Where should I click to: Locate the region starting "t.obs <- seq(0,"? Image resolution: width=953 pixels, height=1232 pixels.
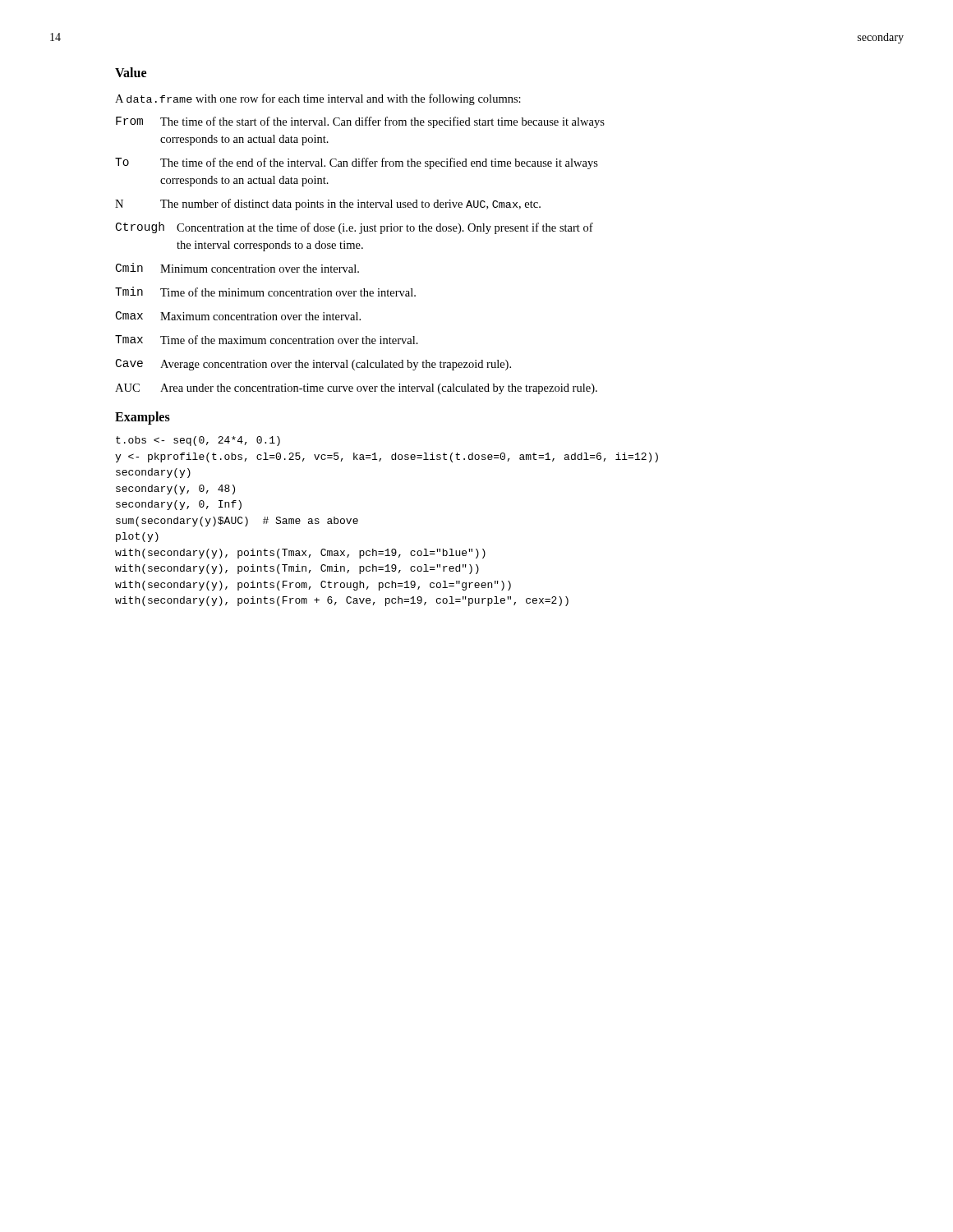pos(198,441)
